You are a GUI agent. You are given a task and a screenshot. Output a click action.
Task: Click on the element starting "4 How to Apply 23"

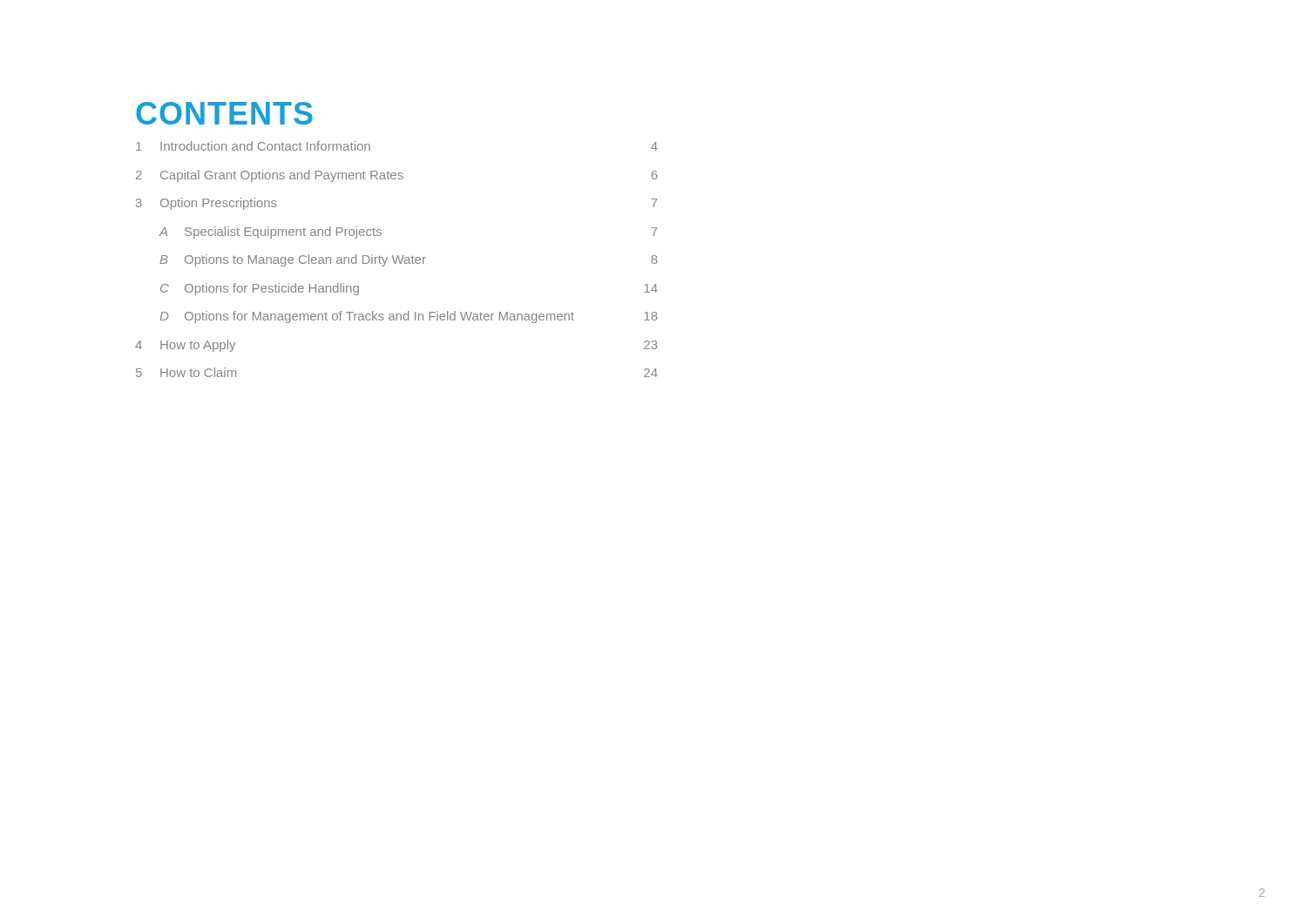198,345
